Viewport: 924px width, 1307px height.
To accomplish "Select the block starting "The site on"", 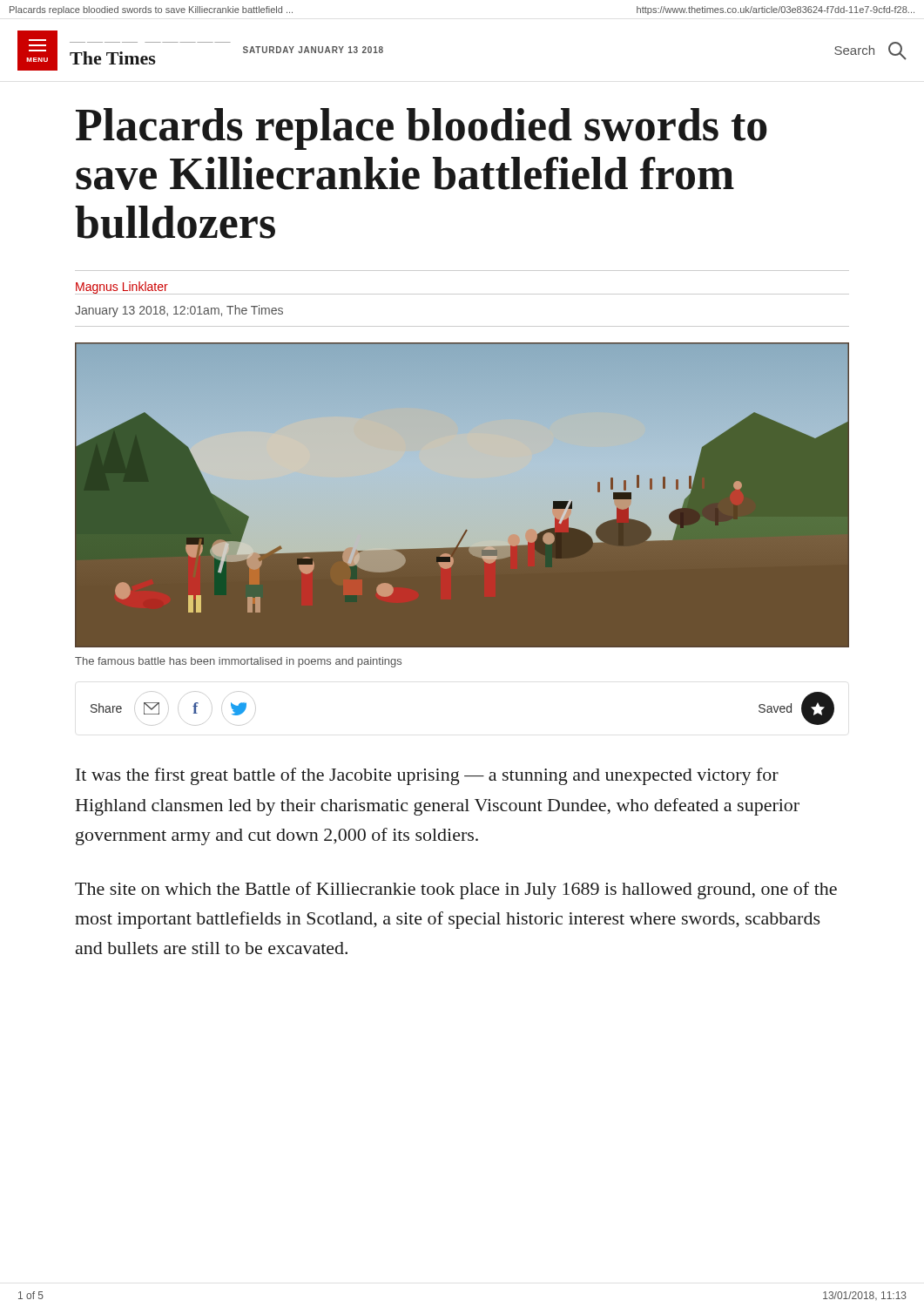I will click(x=456, y=918).
